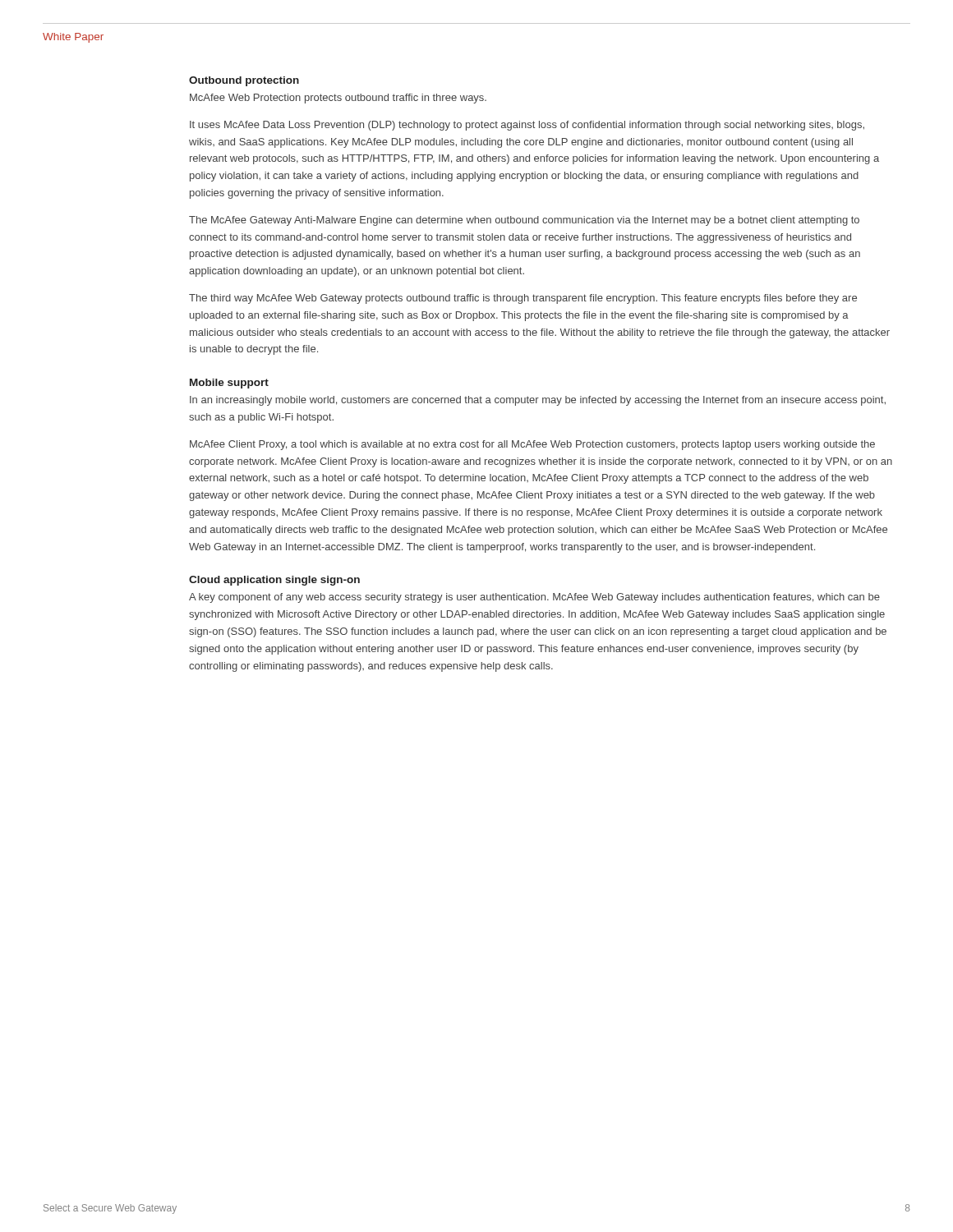
Task: Point to the block beginning "The McAfee Gateway Anti-Malware"
Action: point(525,245)
